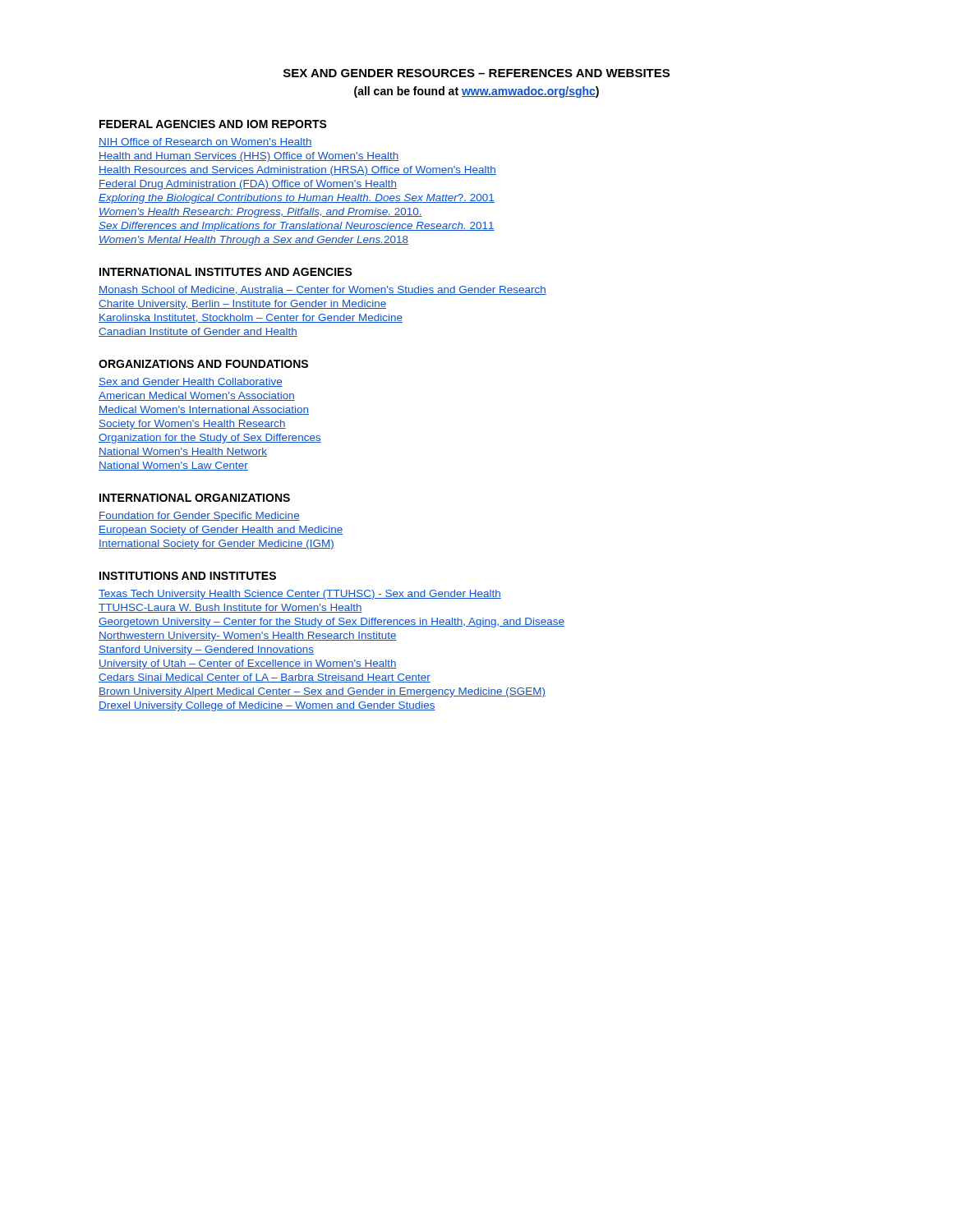Click on the region starting "Stanford University – Gendered Innovations"
The image size is (953, 1232).
[206, 649]
